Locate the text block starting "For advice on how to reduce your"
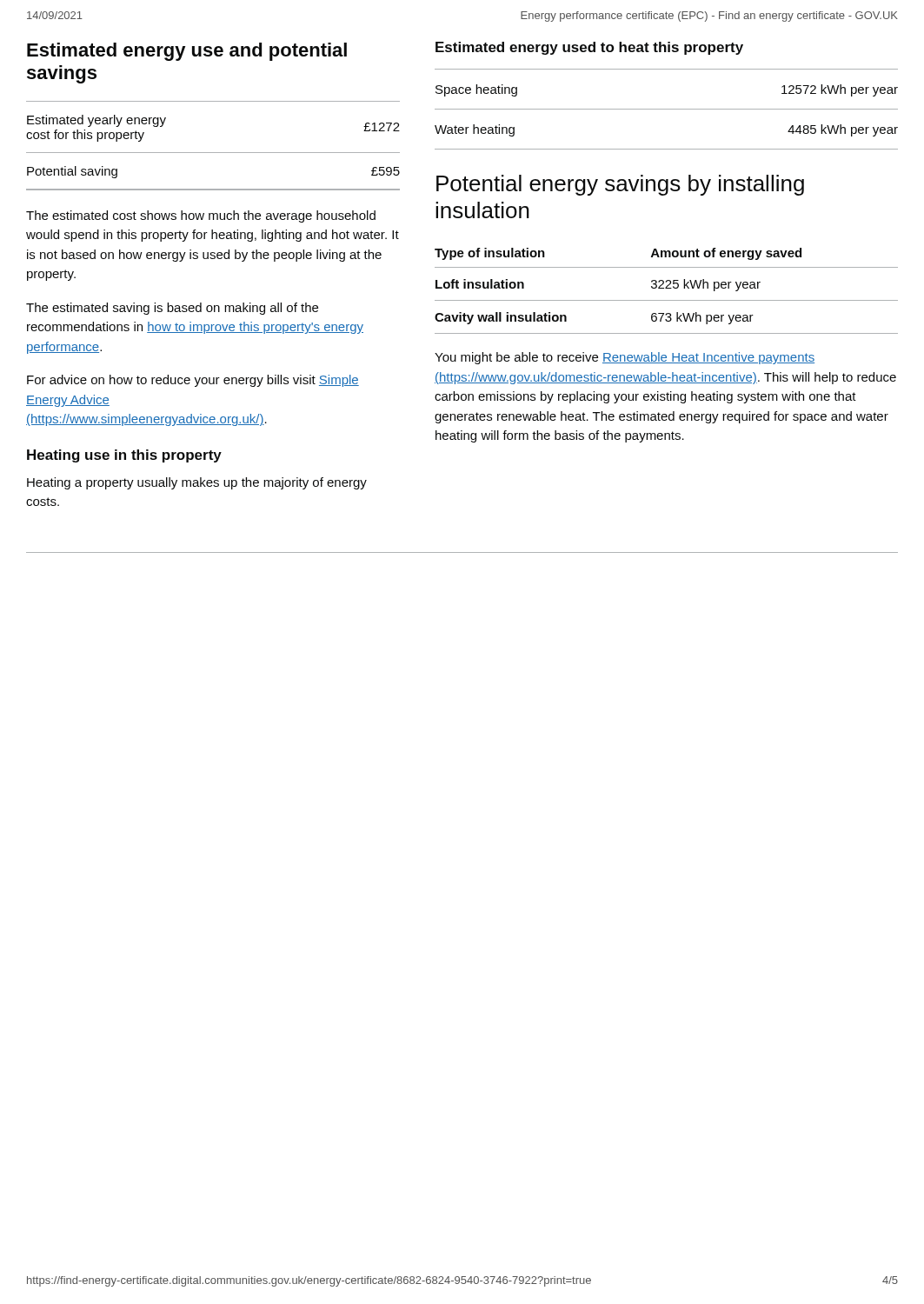The width and height of the screenshot is (924, 1304). tap(193, 381)
